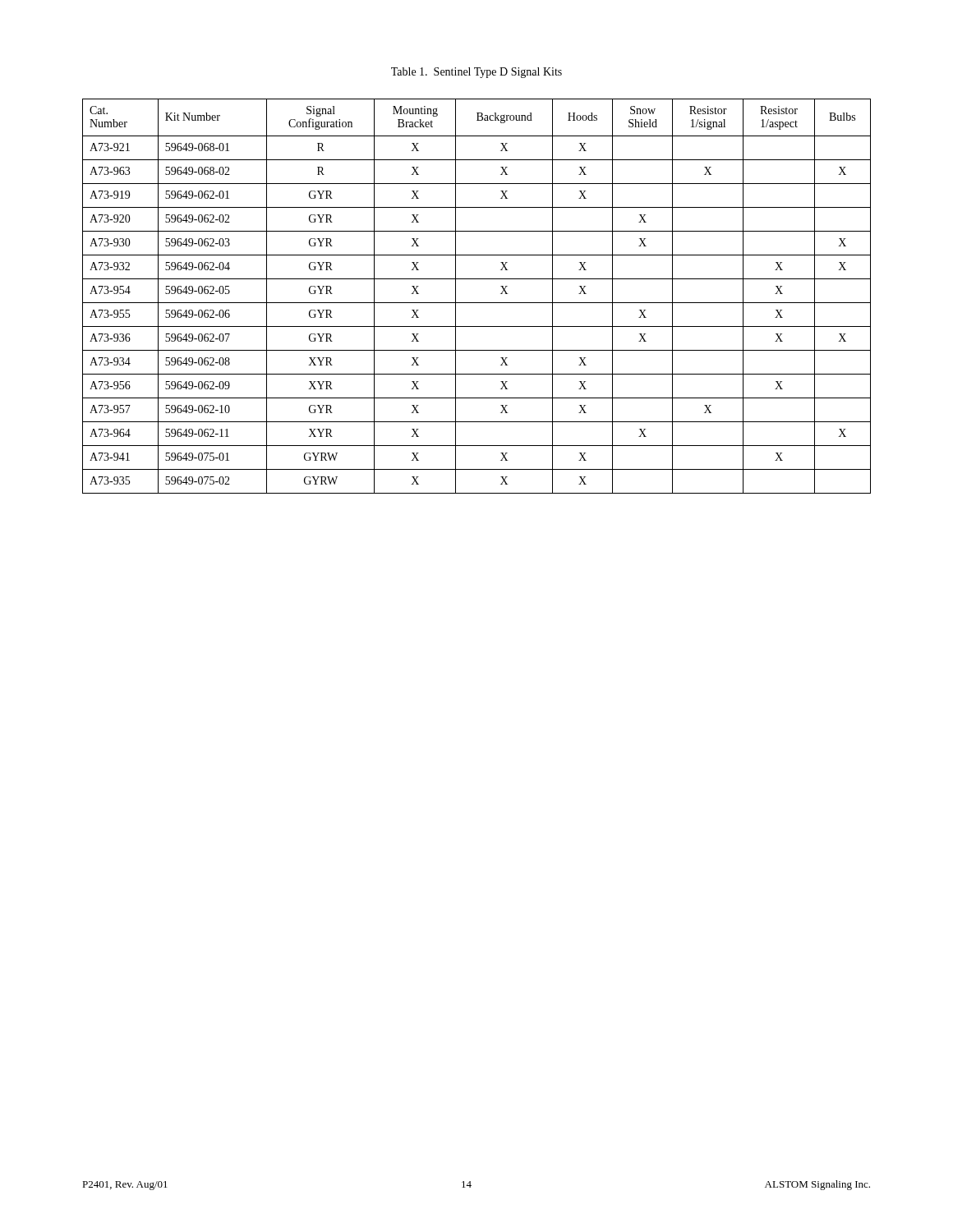
Task: Select the table that reads "Kit Number"
Action: pyautogui.click(x=476, y=296)
